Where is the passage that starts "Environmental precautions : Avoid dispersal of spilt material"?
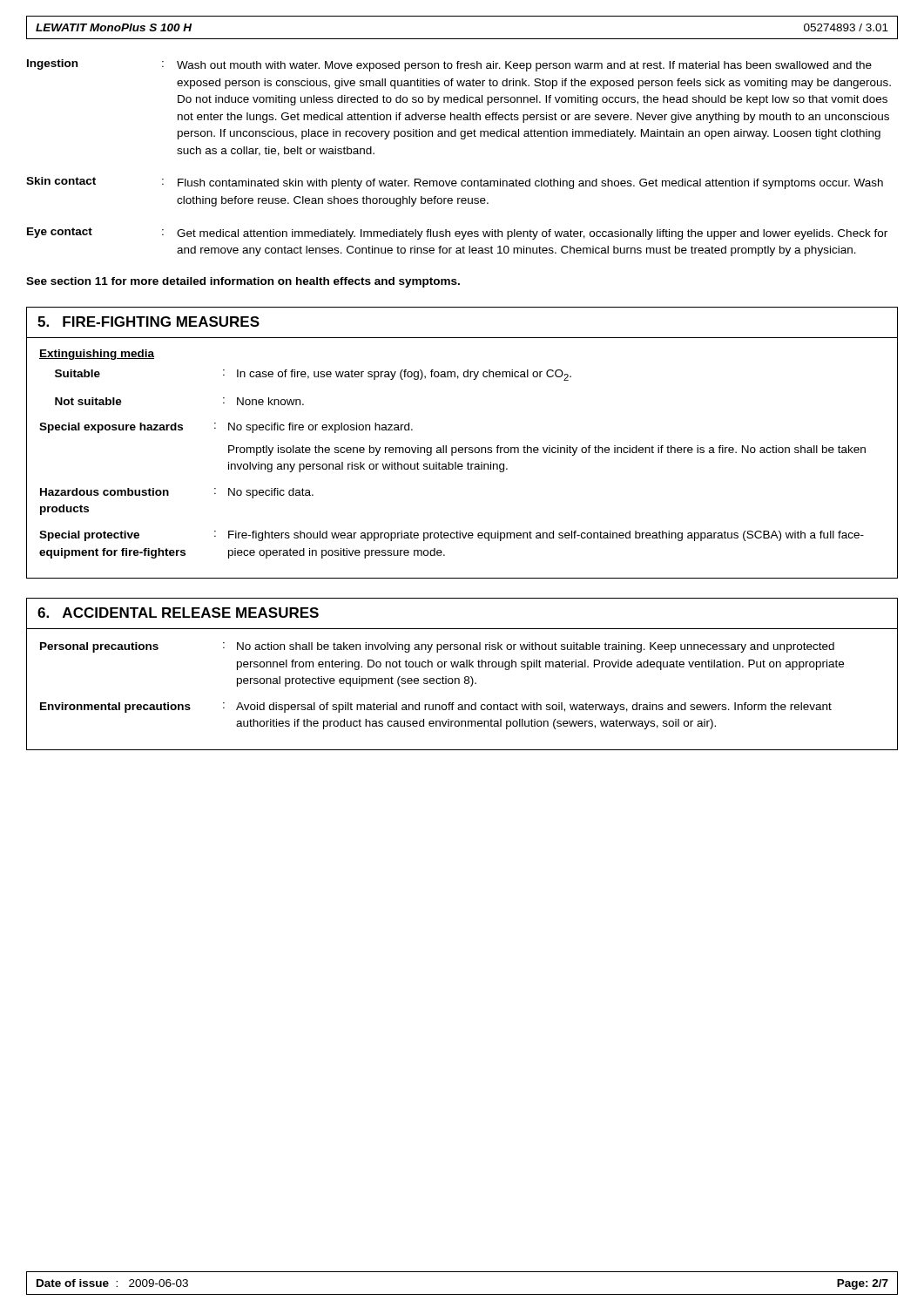The width and height of the screenshot is (924, 1307). [x=462, y=715]
